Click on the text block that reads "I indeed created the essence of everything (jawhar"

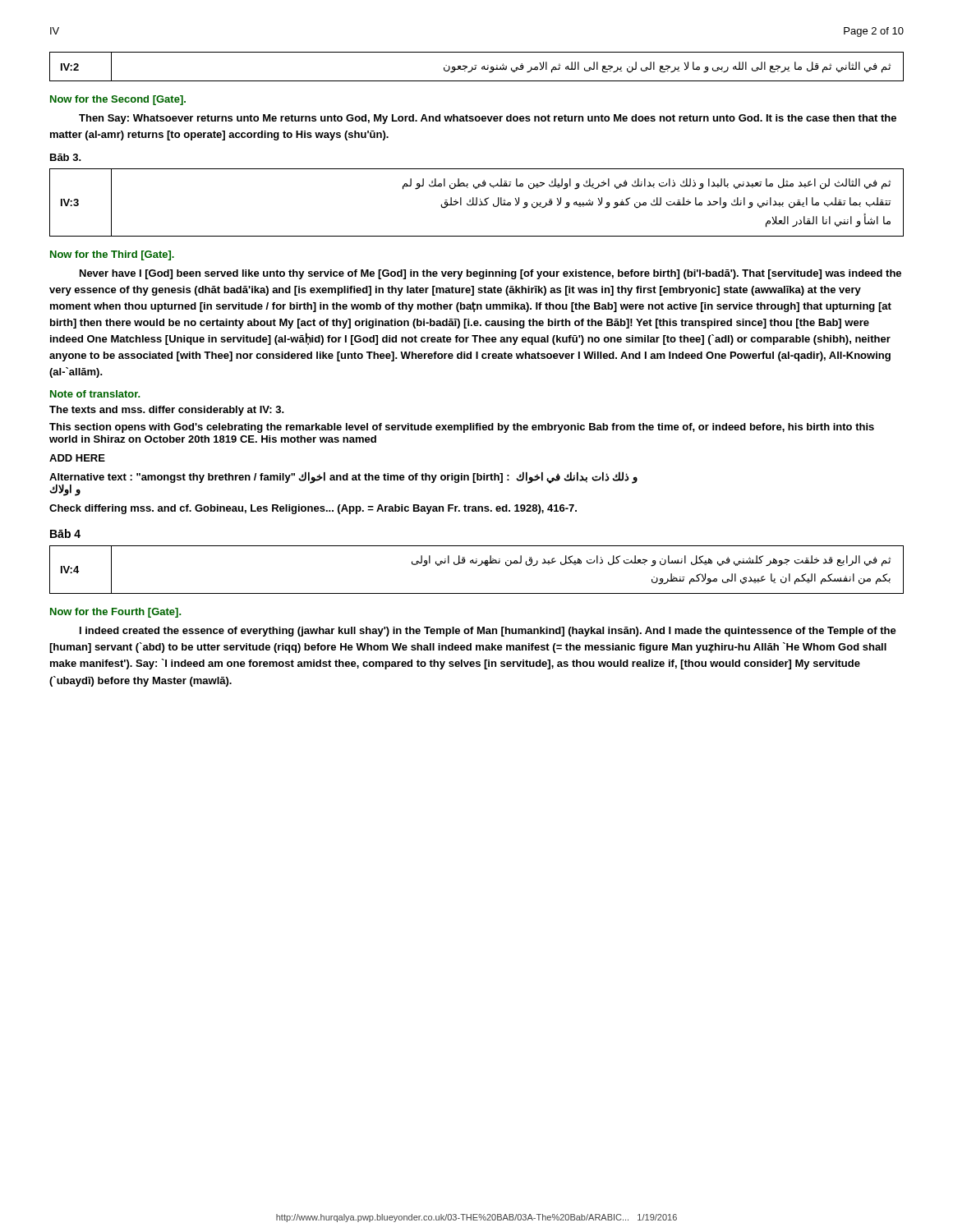click(473, 655)
